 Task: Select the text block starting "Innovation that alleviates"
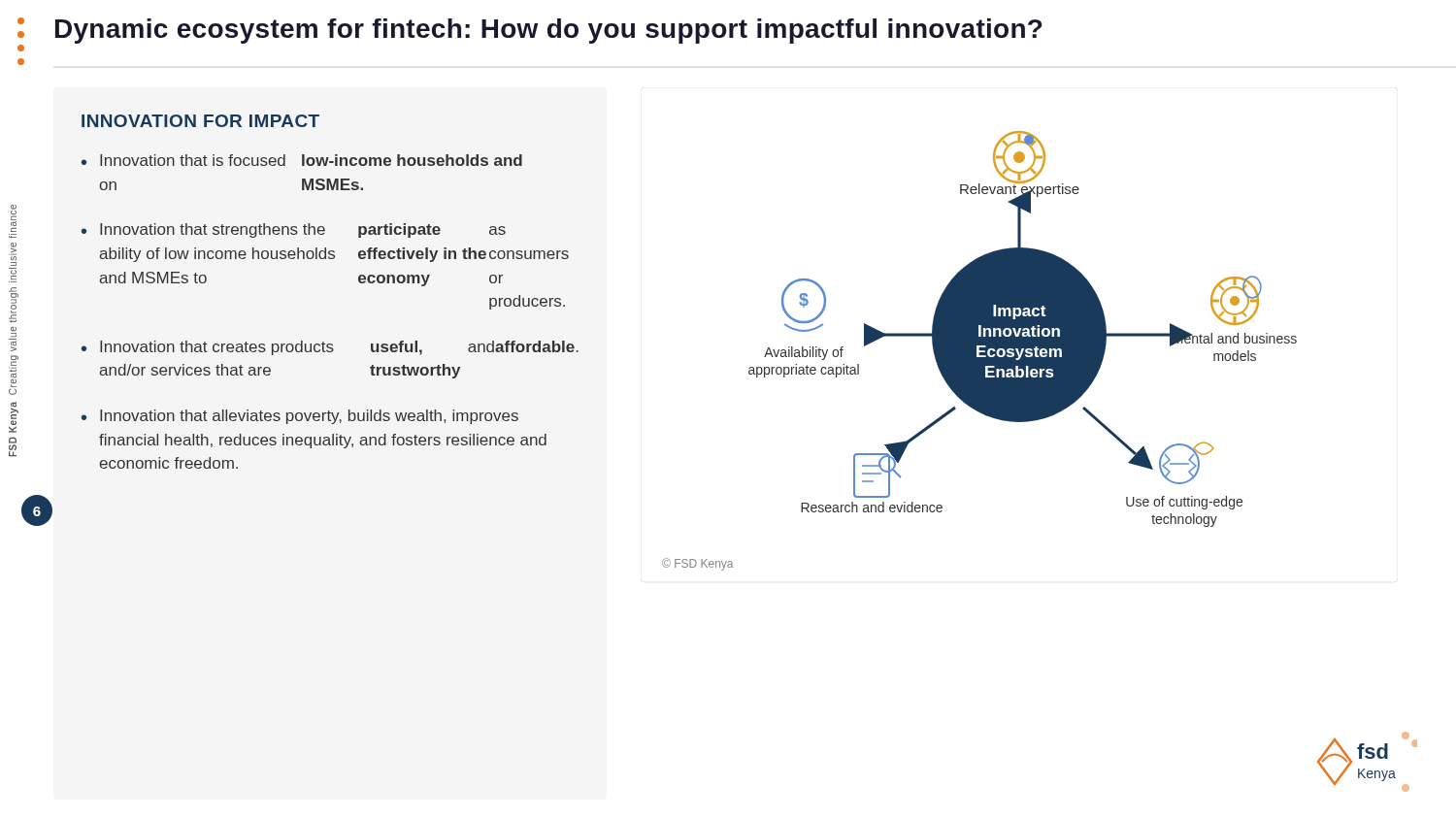323,440
